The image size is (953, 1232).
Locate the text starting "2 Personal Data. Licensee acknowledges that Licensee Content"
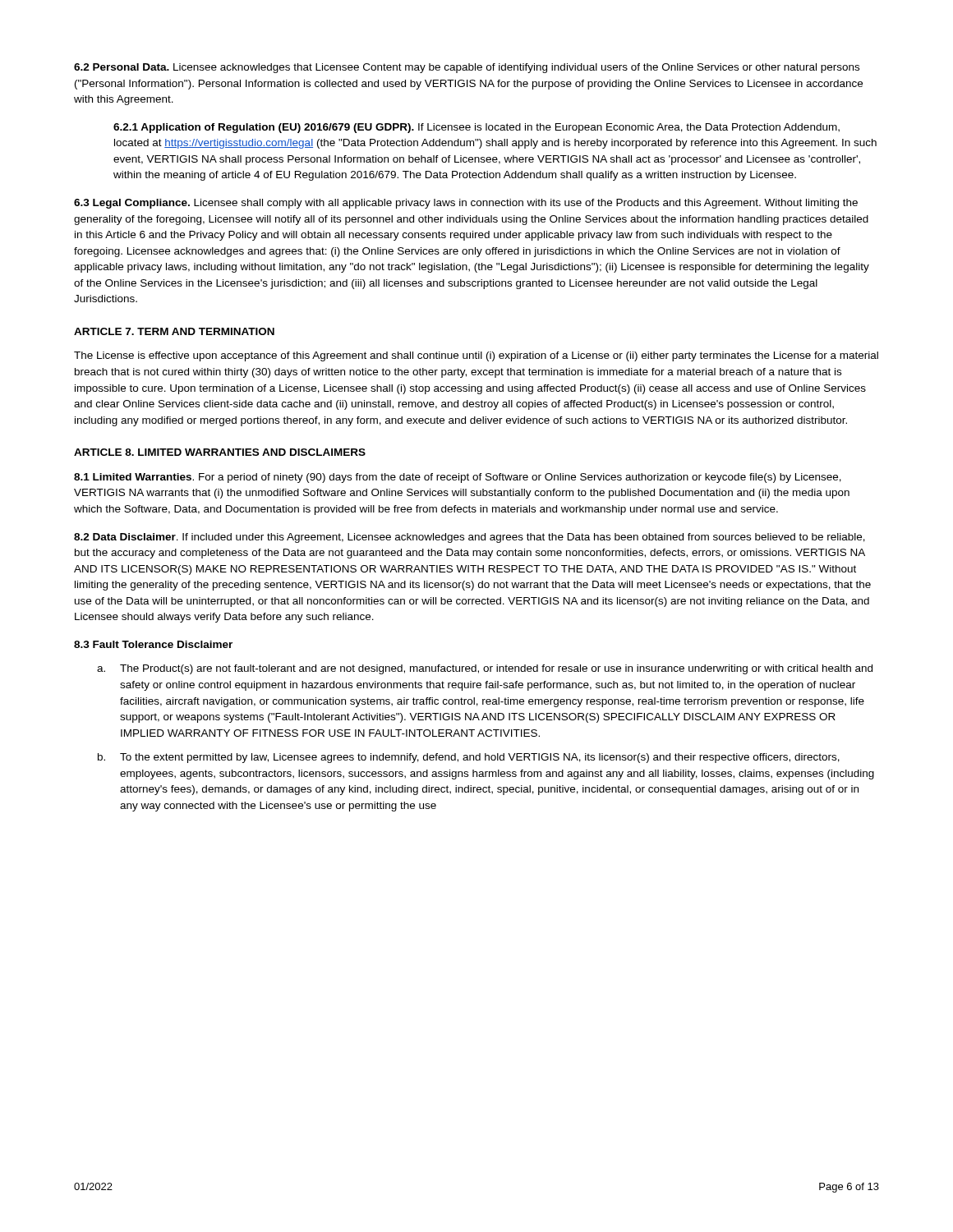tap(469, 83)
